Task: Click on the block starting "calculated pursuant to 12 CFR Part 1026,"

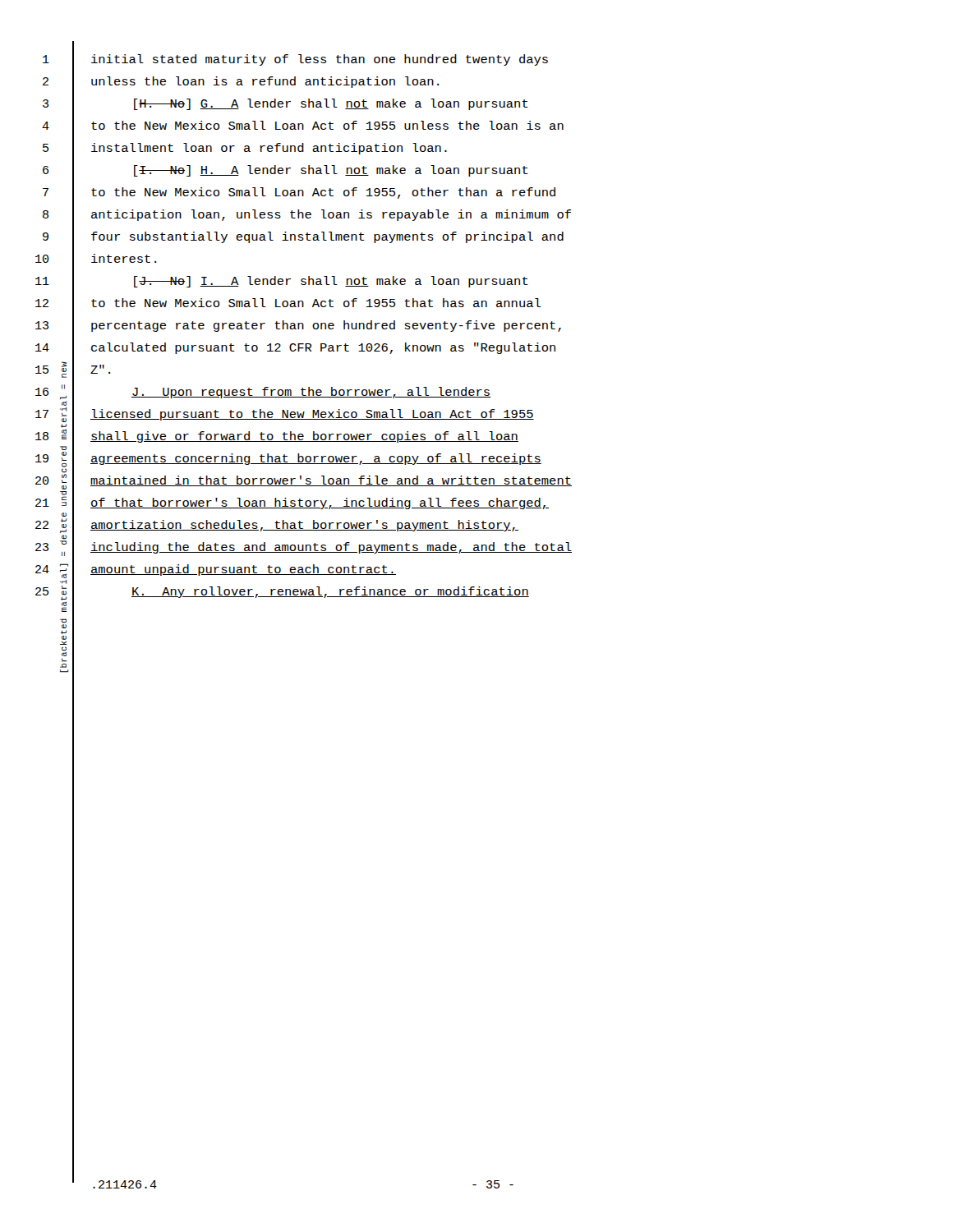Action: 323,348
